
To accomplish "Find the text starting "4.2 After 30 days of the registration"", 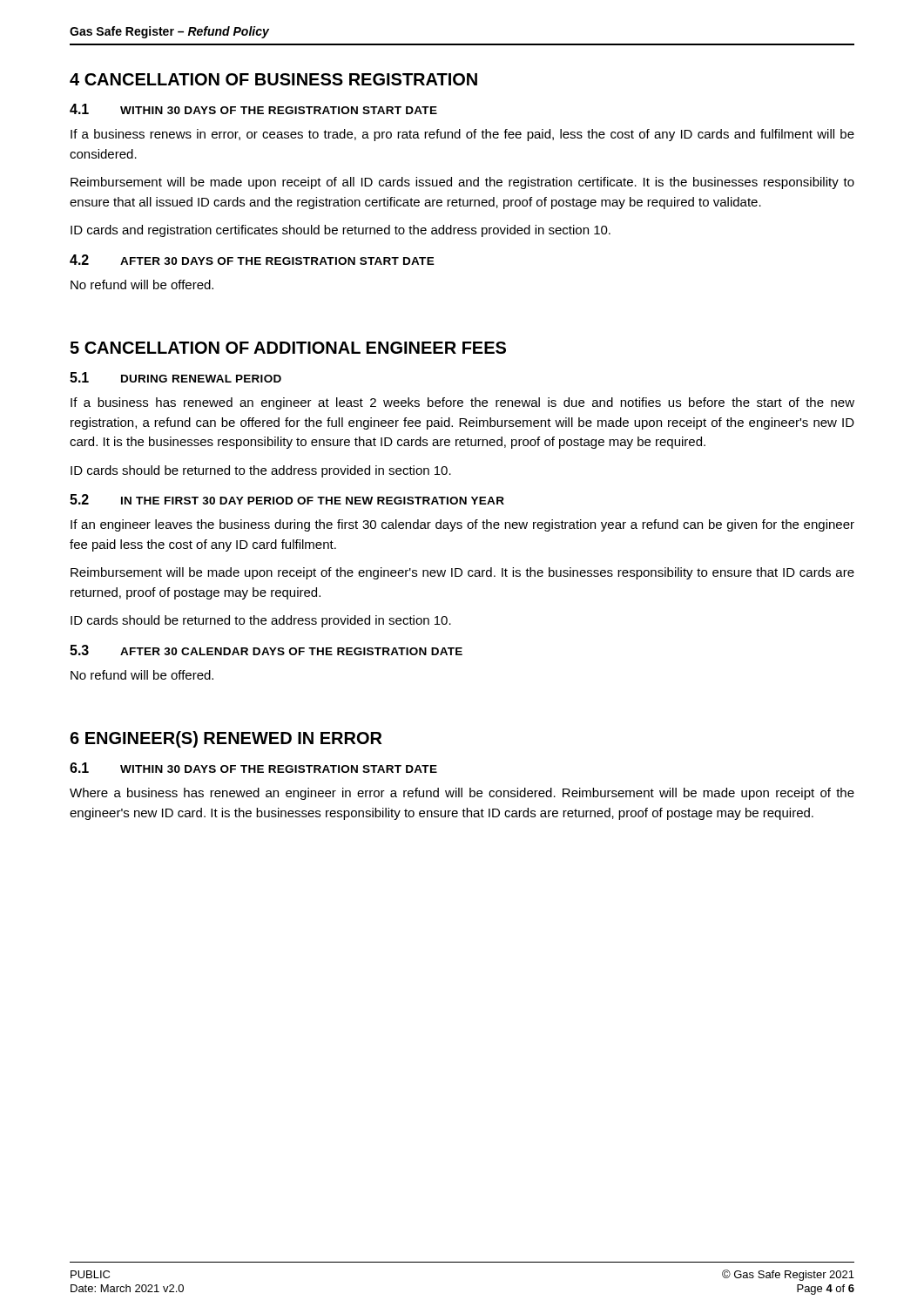I will pos(252,260).
